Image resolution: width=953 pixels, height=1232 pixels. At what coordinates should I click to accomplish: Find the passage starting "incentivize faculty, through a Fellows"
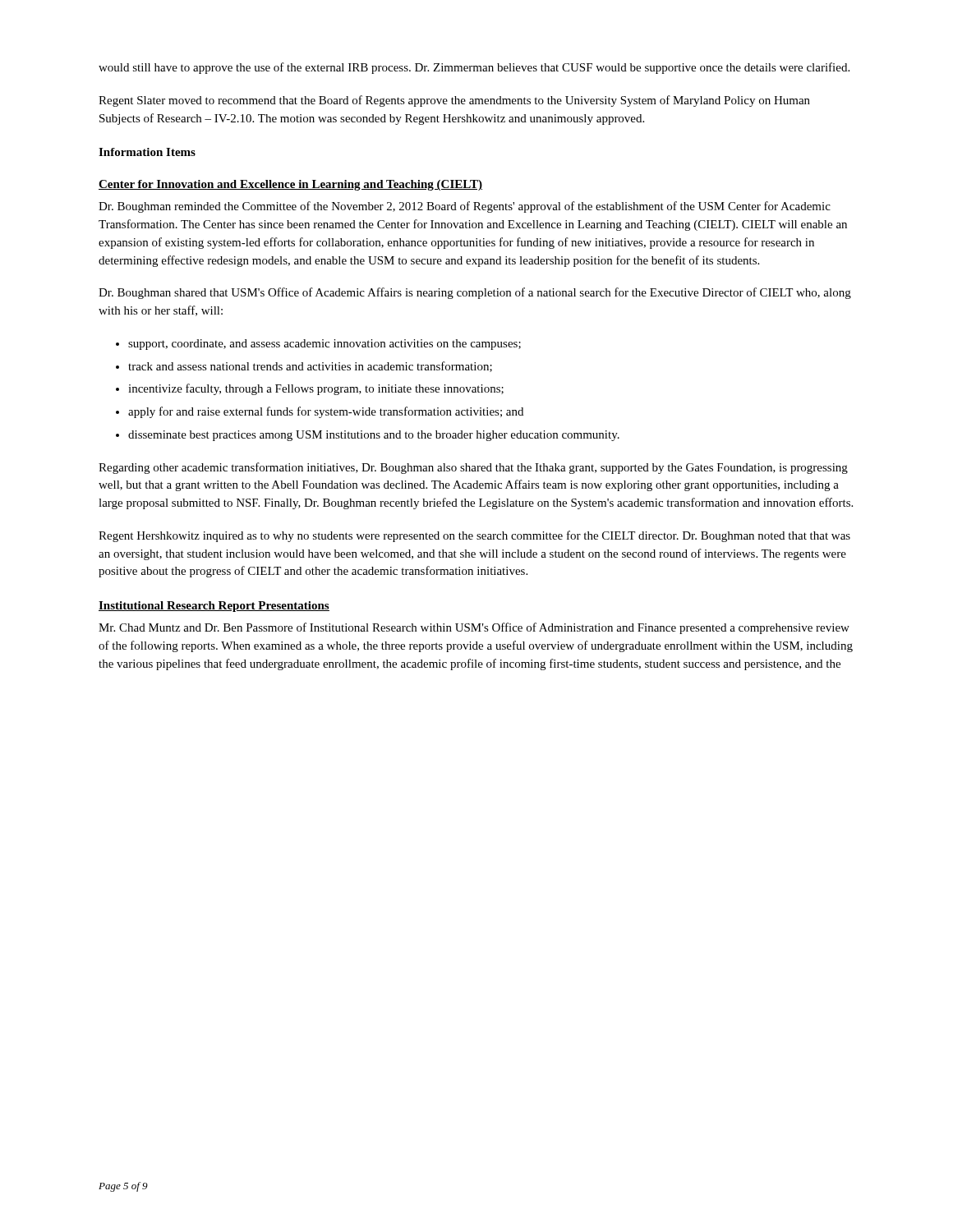[316, 389]
